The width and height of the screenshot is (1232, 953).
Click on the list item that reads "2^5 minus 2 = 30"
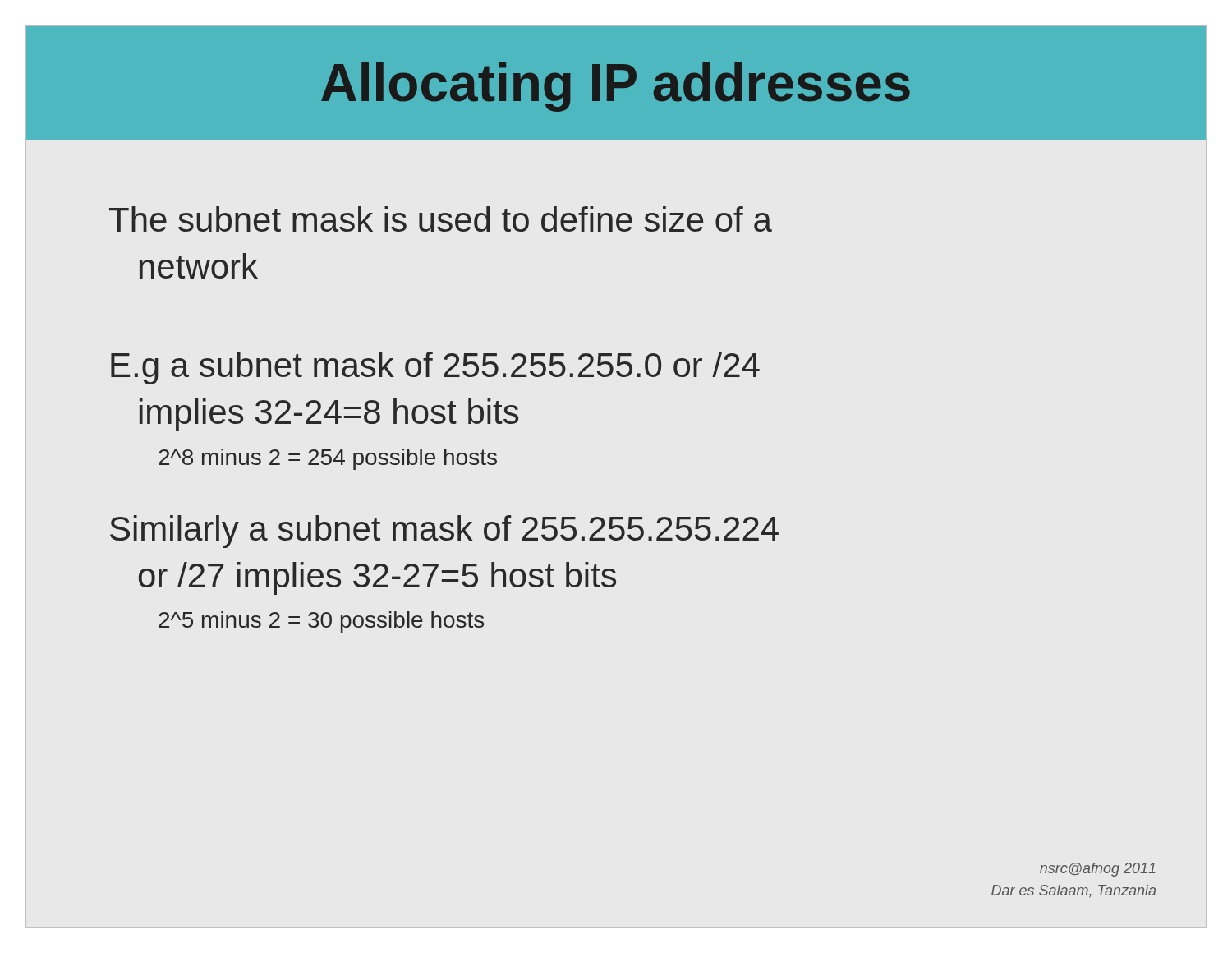click(321, 620)
